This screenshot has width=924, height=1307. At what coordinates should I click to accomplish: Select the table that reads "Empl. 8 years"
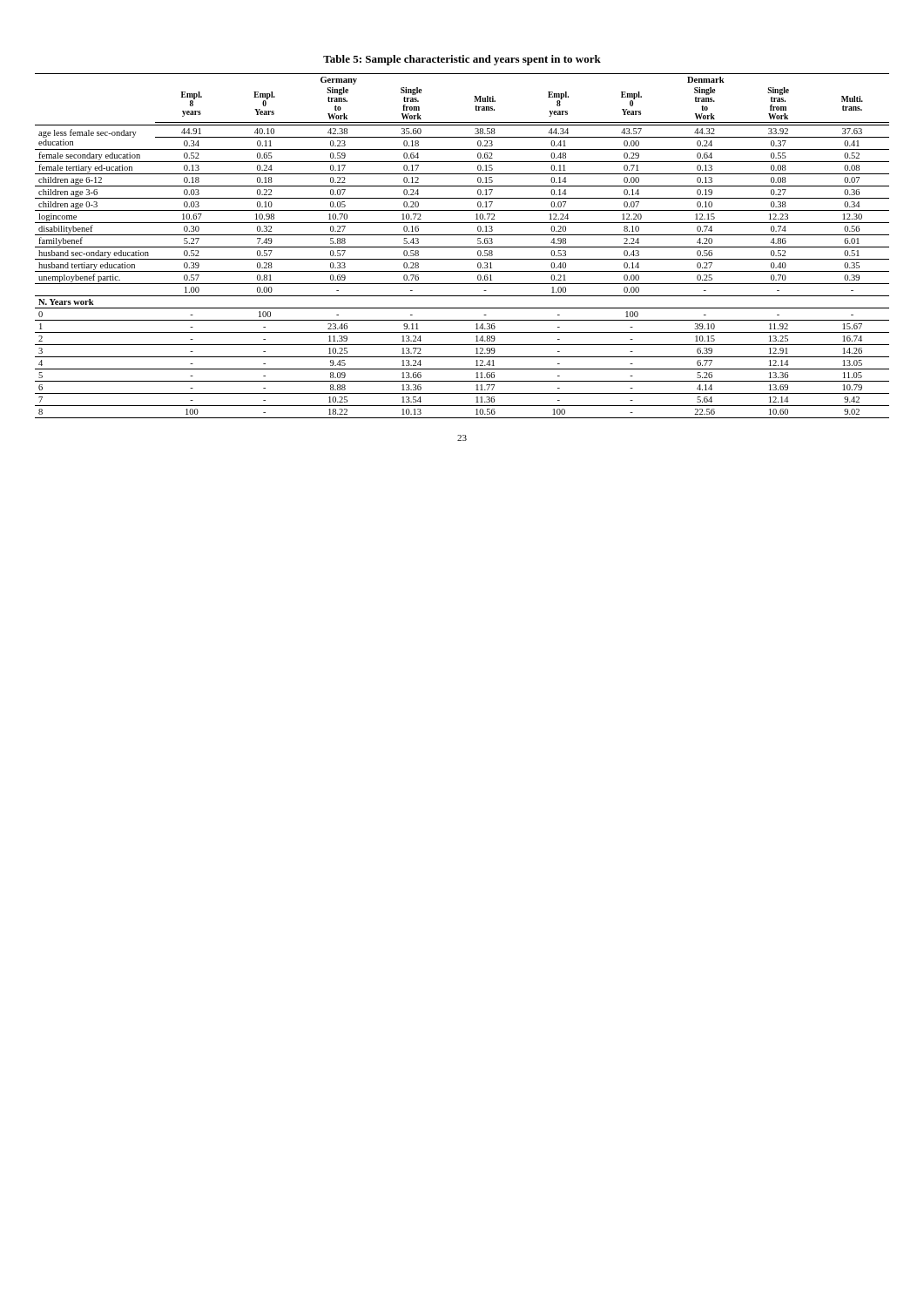[462, 246]
